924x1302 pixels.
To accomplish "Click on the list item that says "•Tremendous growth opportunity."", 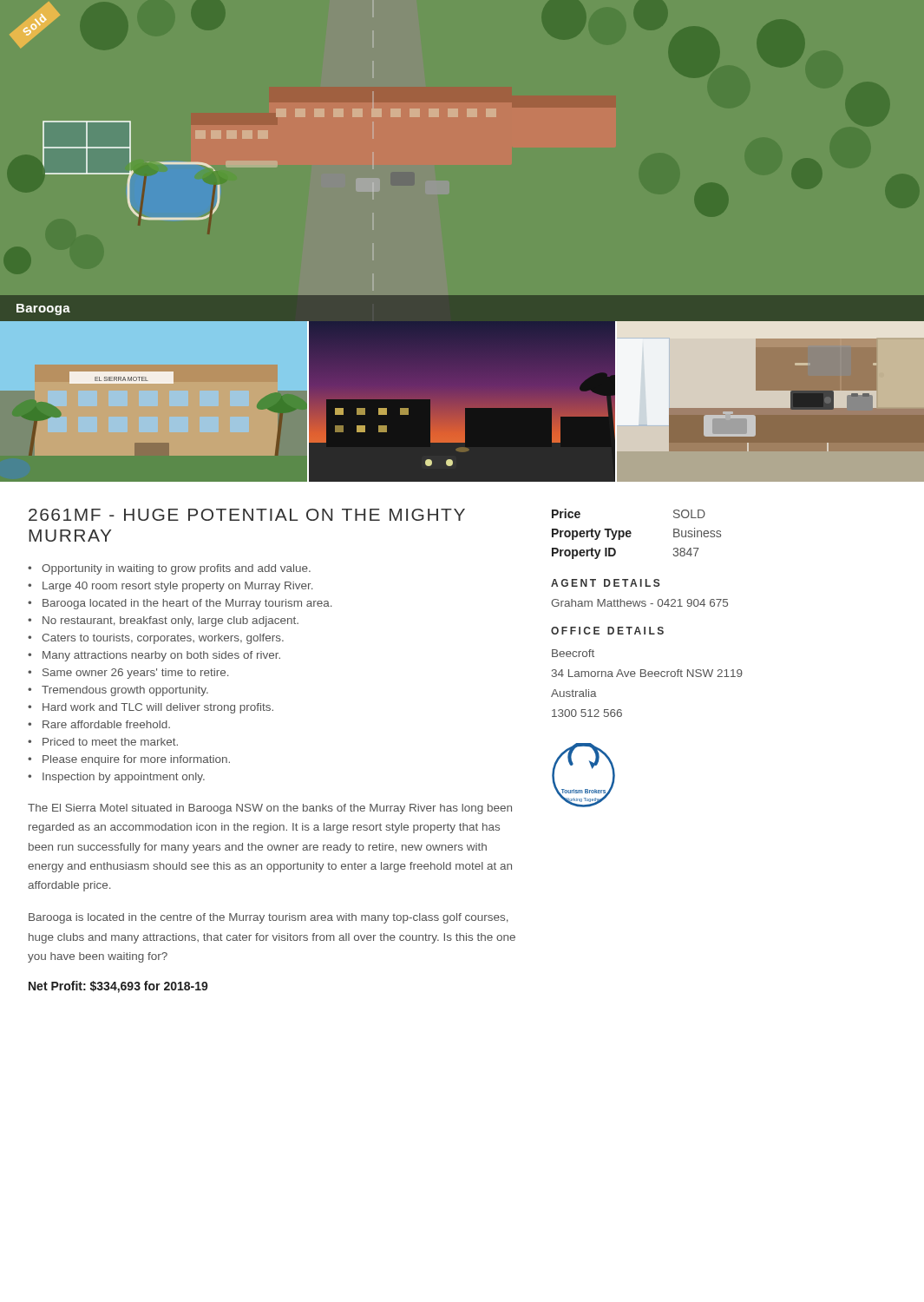I will point(118,689).
